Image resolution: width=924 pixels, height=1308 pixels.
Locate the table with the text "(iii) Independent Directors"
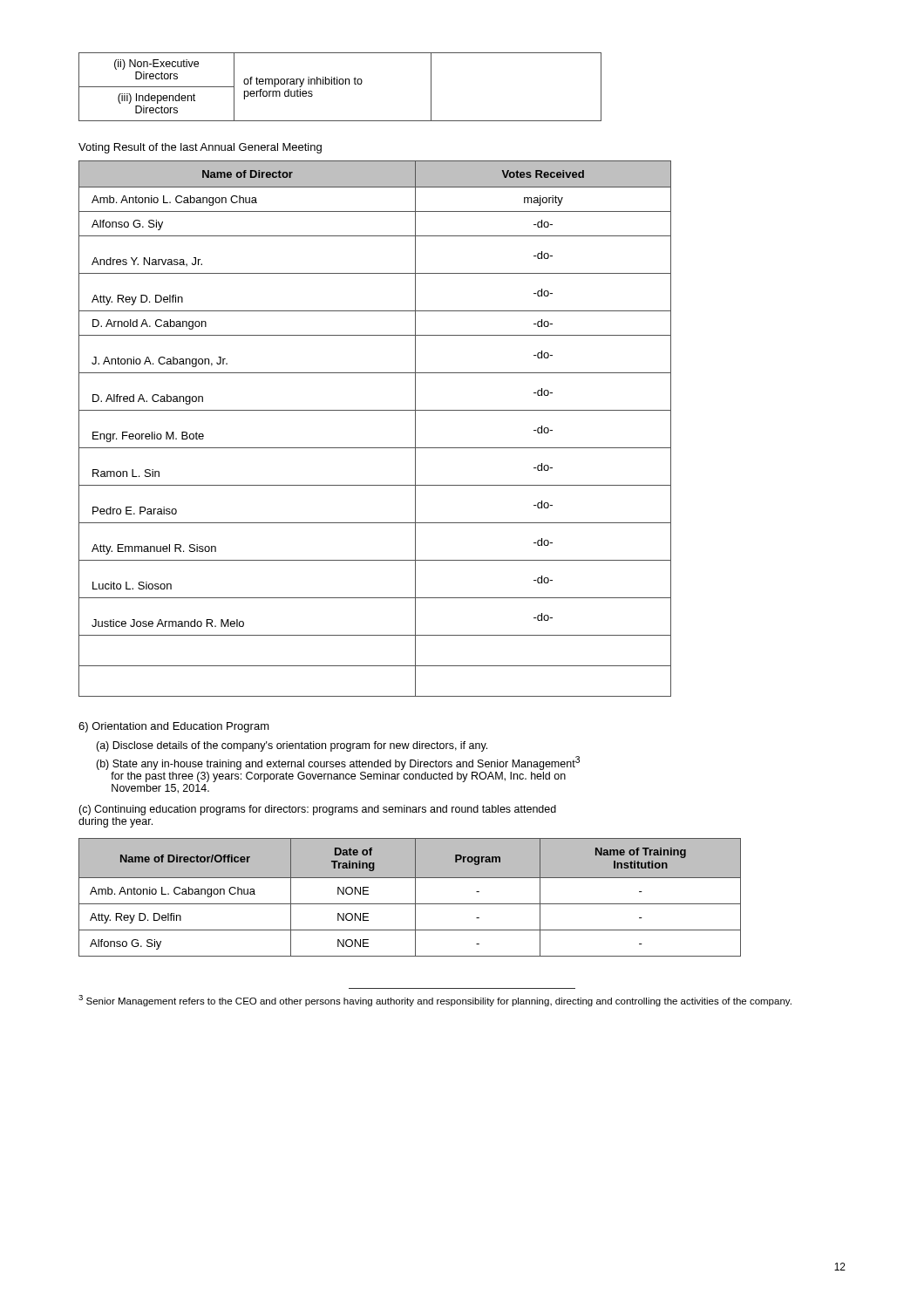click(x=462, y=87)
